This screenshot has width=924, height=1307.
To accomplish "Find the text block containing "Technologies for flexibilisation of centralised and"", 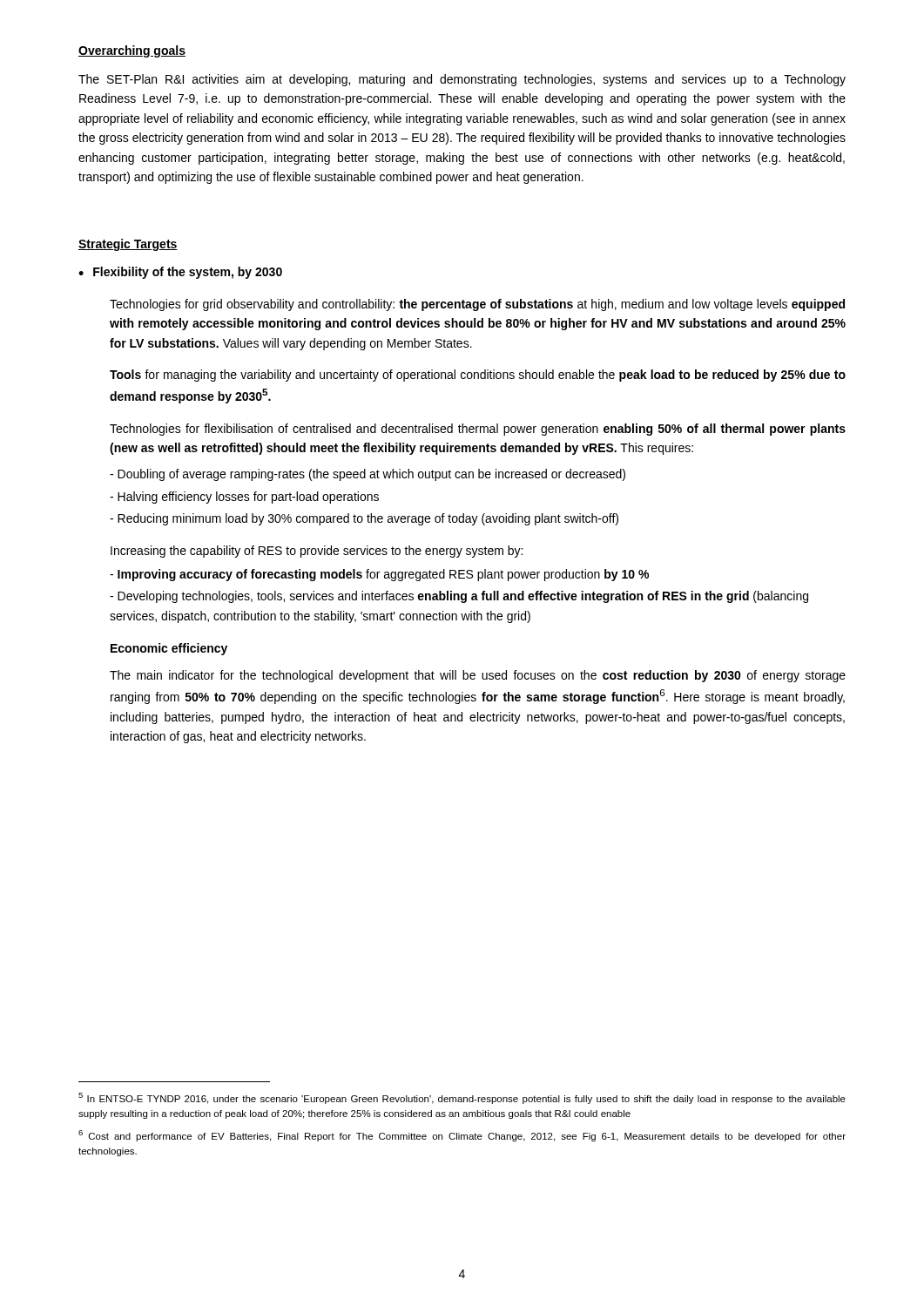I will [x=478, y=438].
